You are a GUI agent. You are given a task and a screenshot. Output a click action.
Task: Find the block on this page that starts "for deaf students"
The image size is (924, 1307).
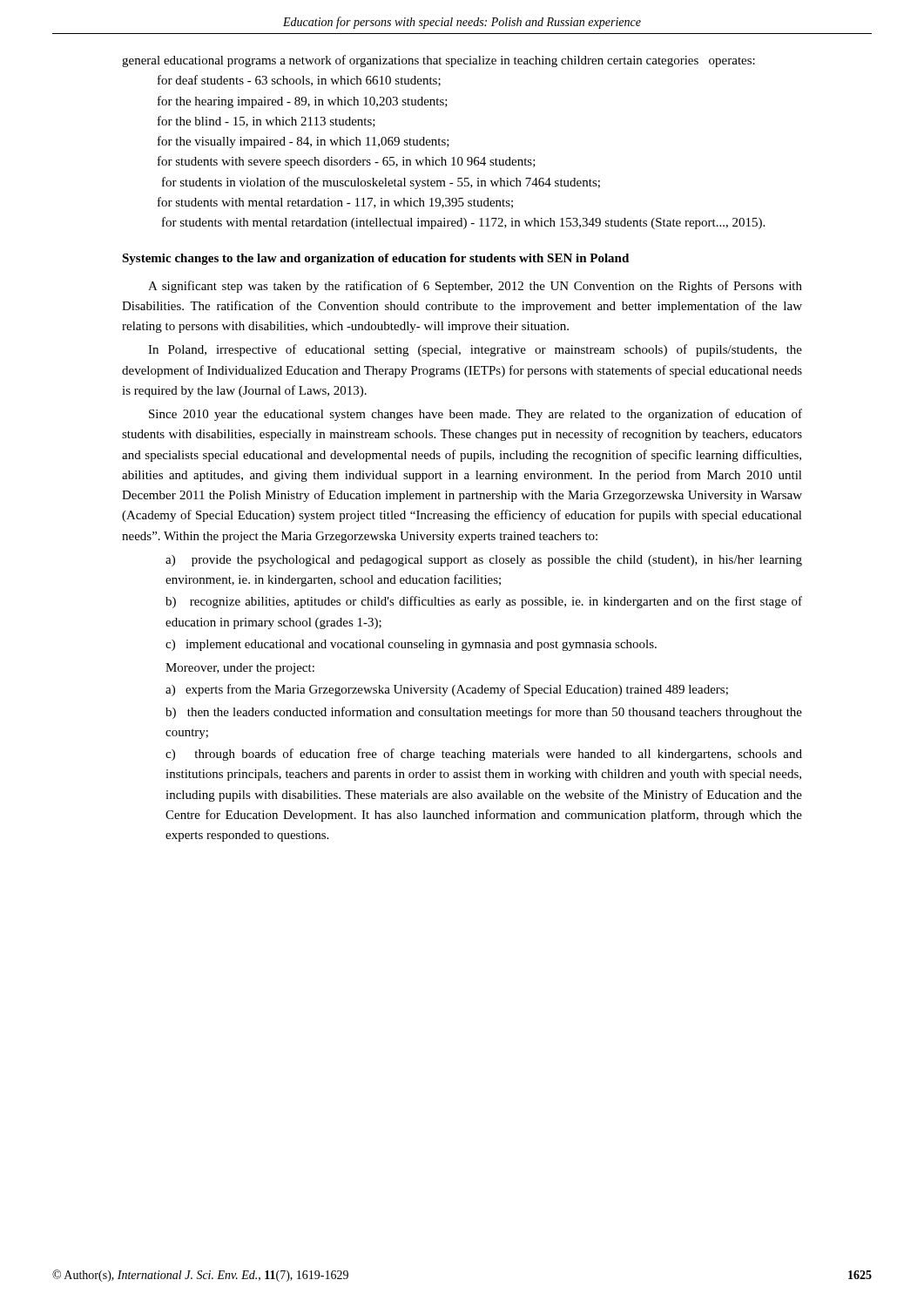pos(299,80)
